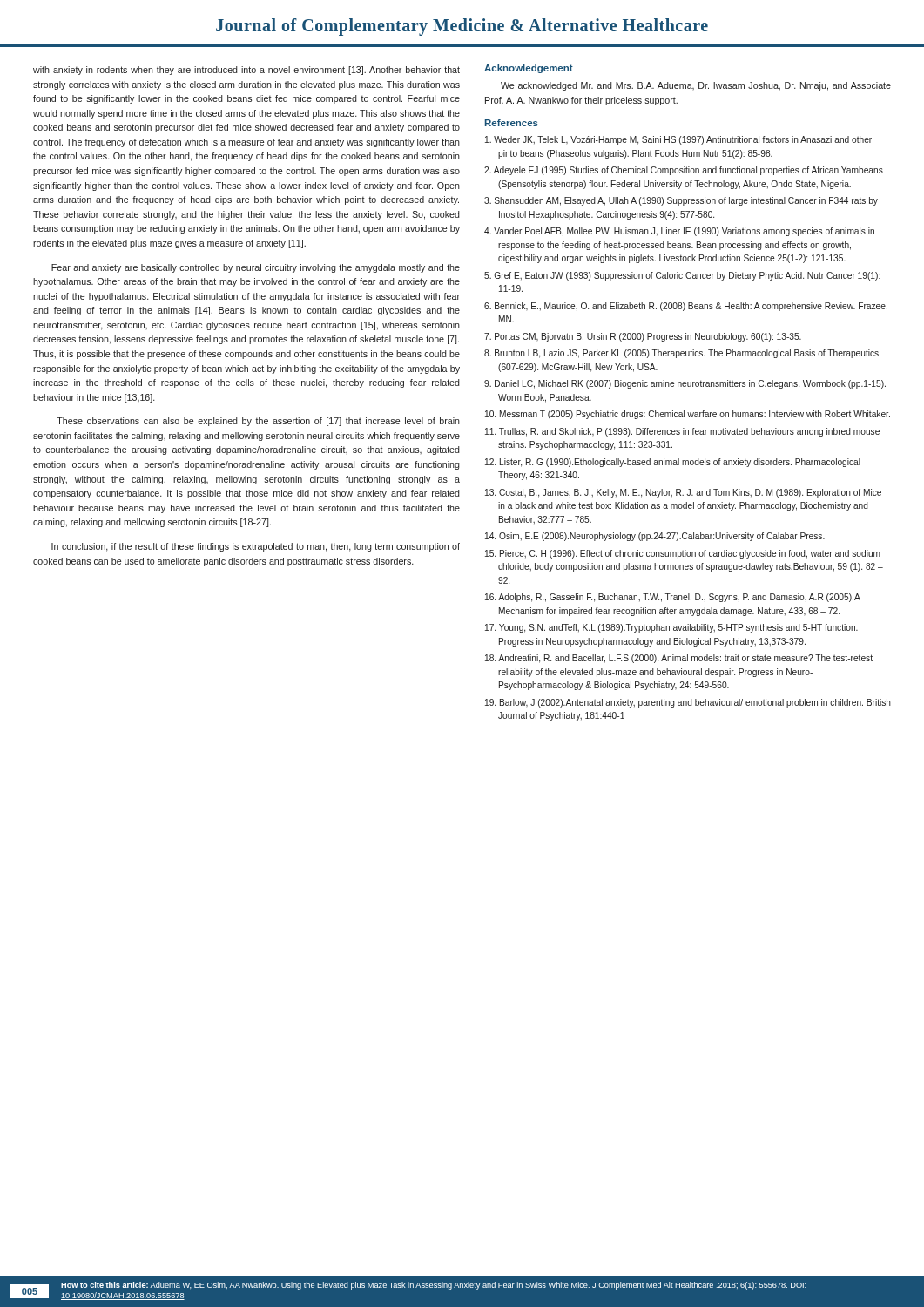Point to the block beginning "Weder JK, Telek L, Vozári-Hampe M,"
This screenshot has height=1307, width=924.
coord(678,147)
